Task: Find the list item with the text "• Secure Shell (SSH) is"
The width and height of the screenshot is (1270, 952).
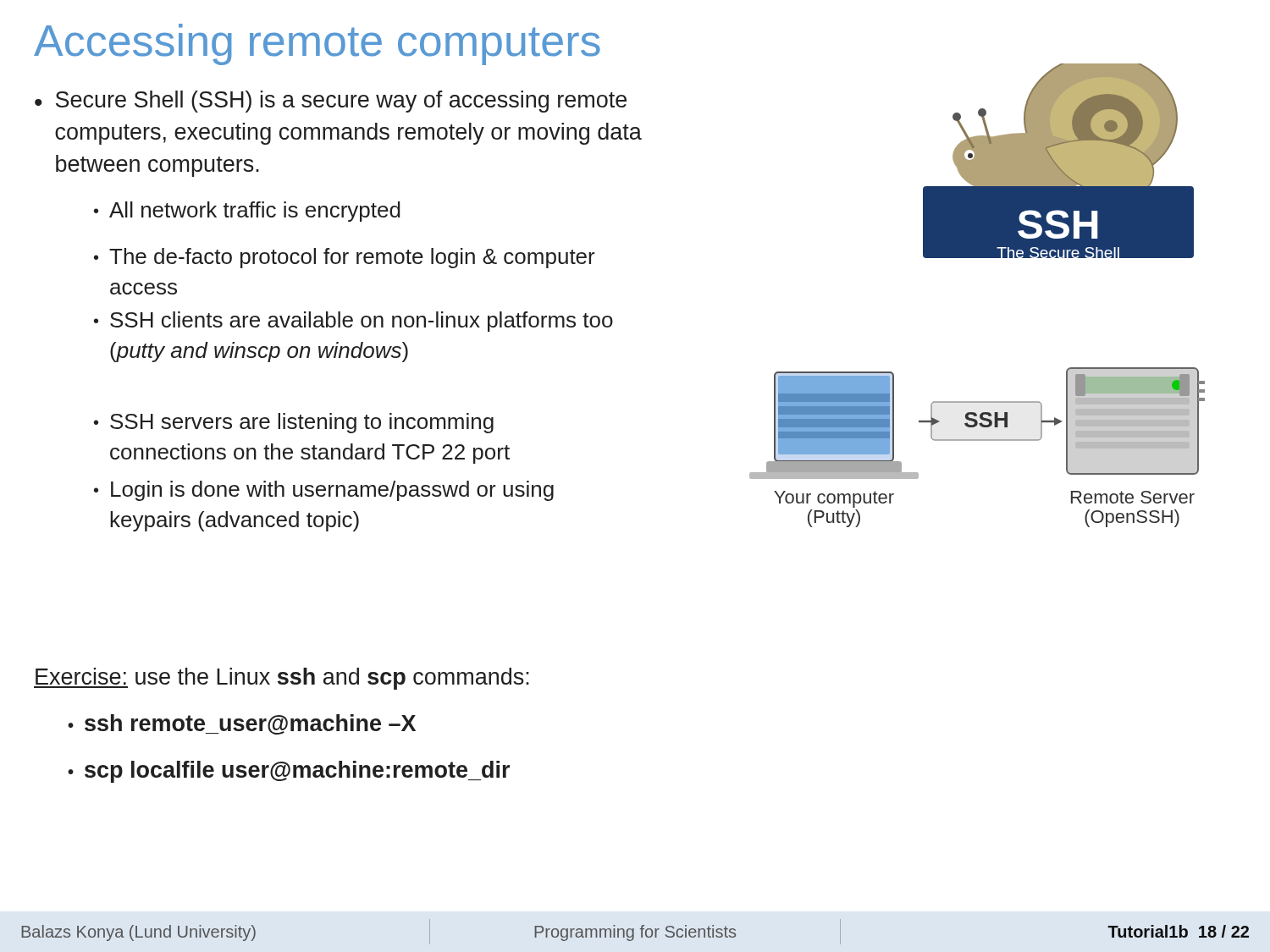Action: (339, 133)
